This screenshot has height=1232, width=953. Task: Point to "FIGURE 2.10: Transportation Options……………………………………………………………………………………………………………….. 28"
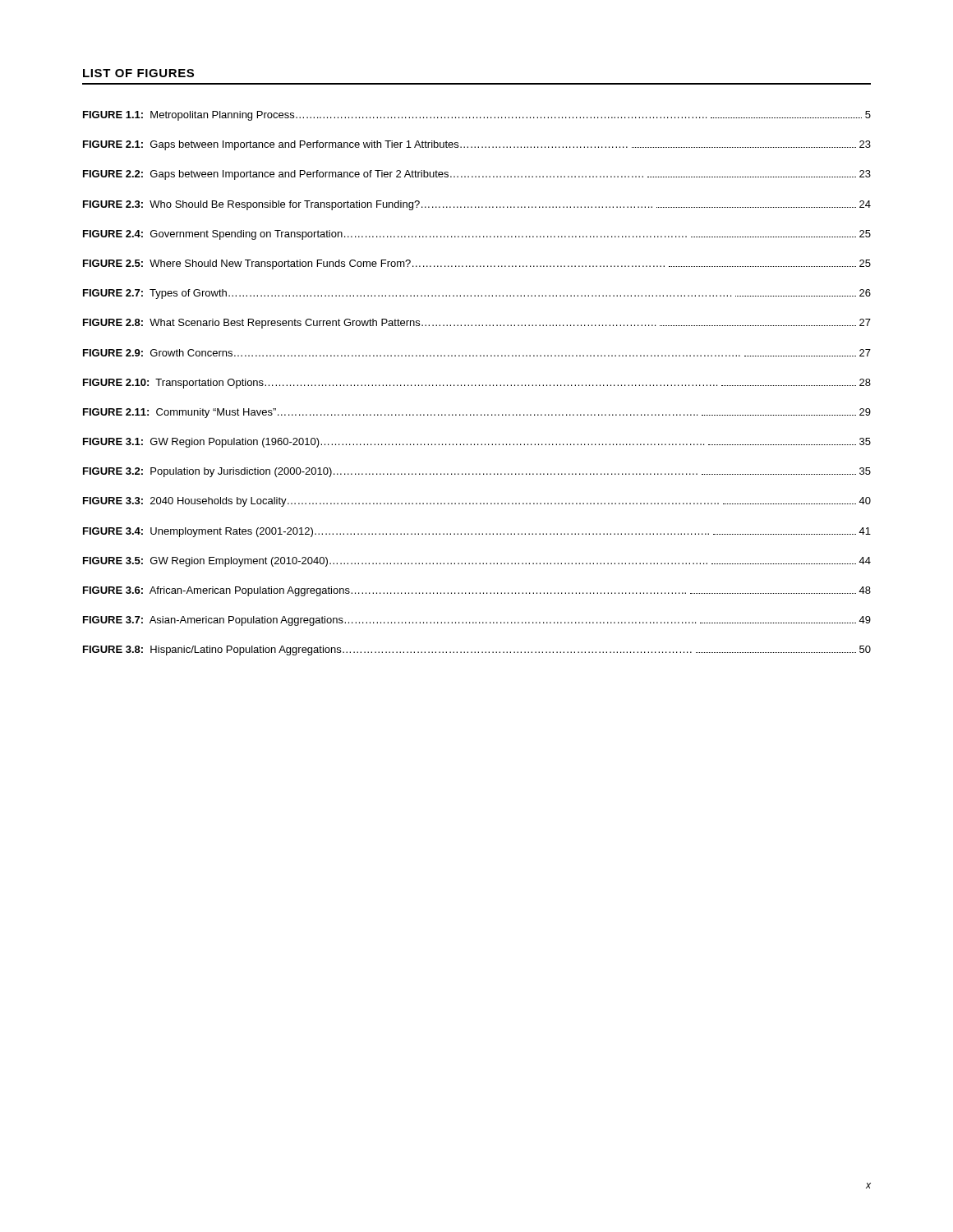tap(476, 383)
